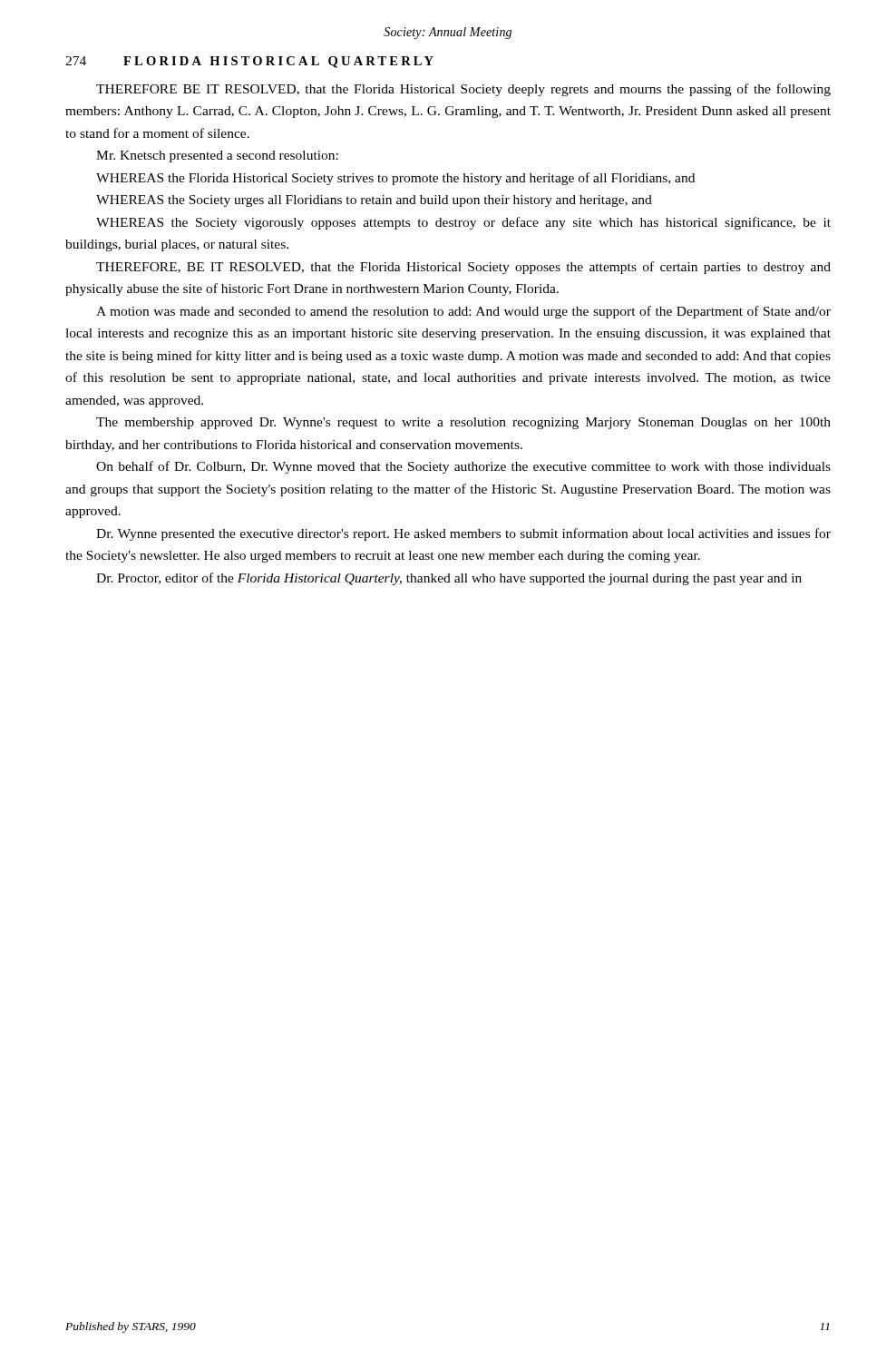Viewport: 896px width, 1361px height.
Task: Find the block on this page that starts "The membership approved Dr. Wynne's"
Action: pyautogui.click(x=448, y=433)
